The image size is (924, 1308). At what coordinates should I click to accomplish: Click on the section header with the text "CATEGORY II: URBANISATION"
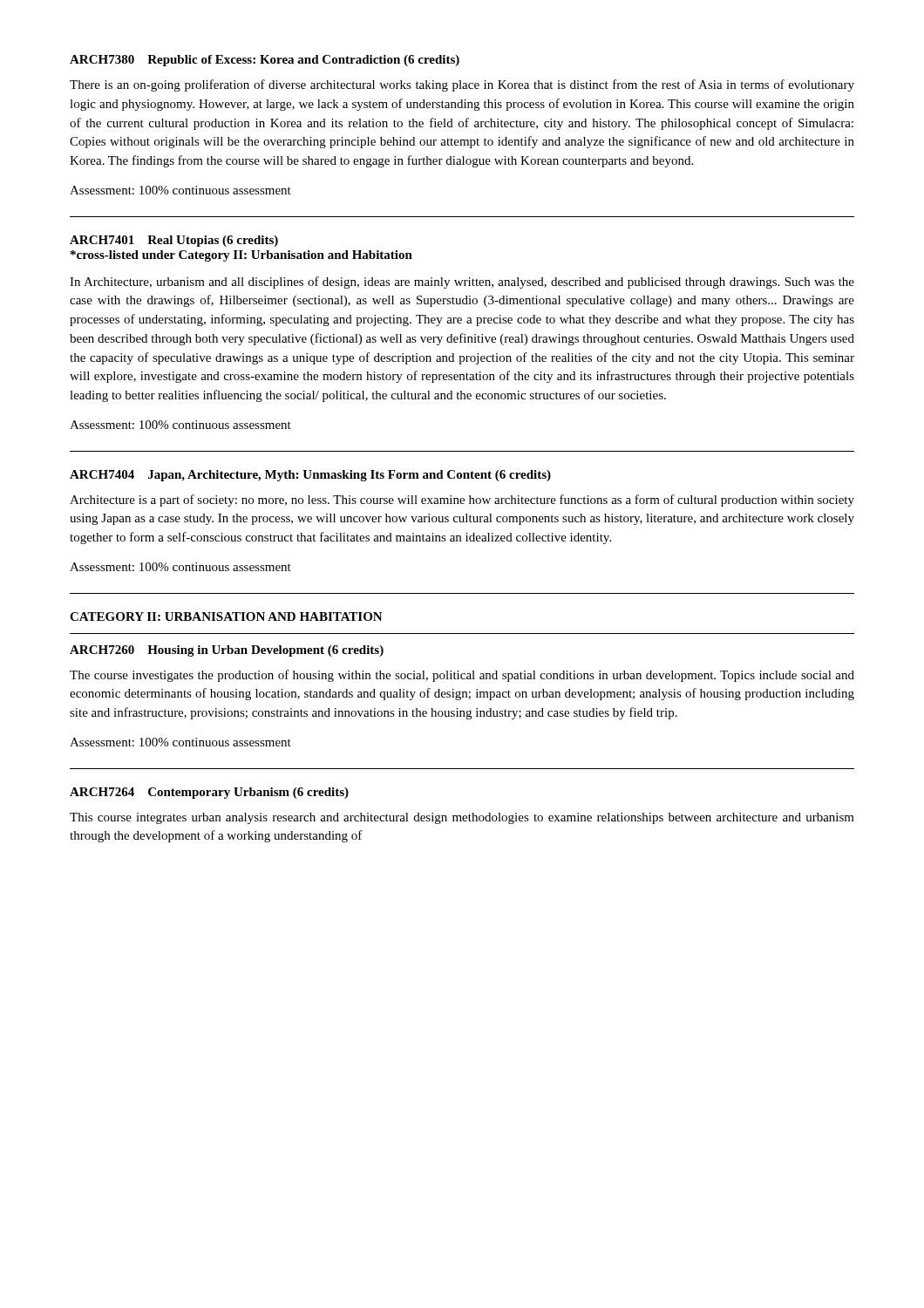point(226,616)
